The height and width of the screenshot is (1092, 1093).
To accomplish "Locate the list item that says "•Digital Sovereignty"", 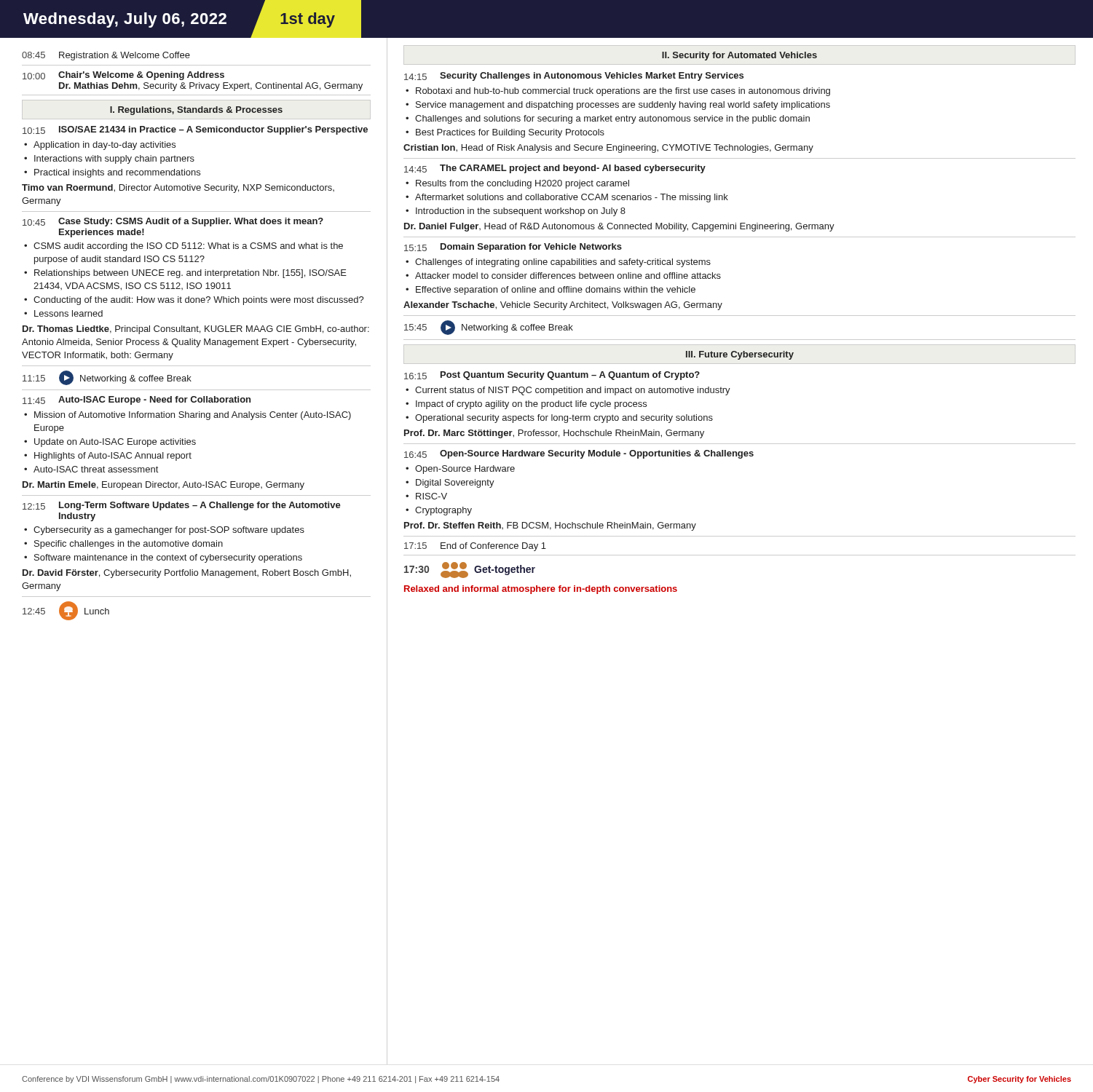I will tap(450, 483).
